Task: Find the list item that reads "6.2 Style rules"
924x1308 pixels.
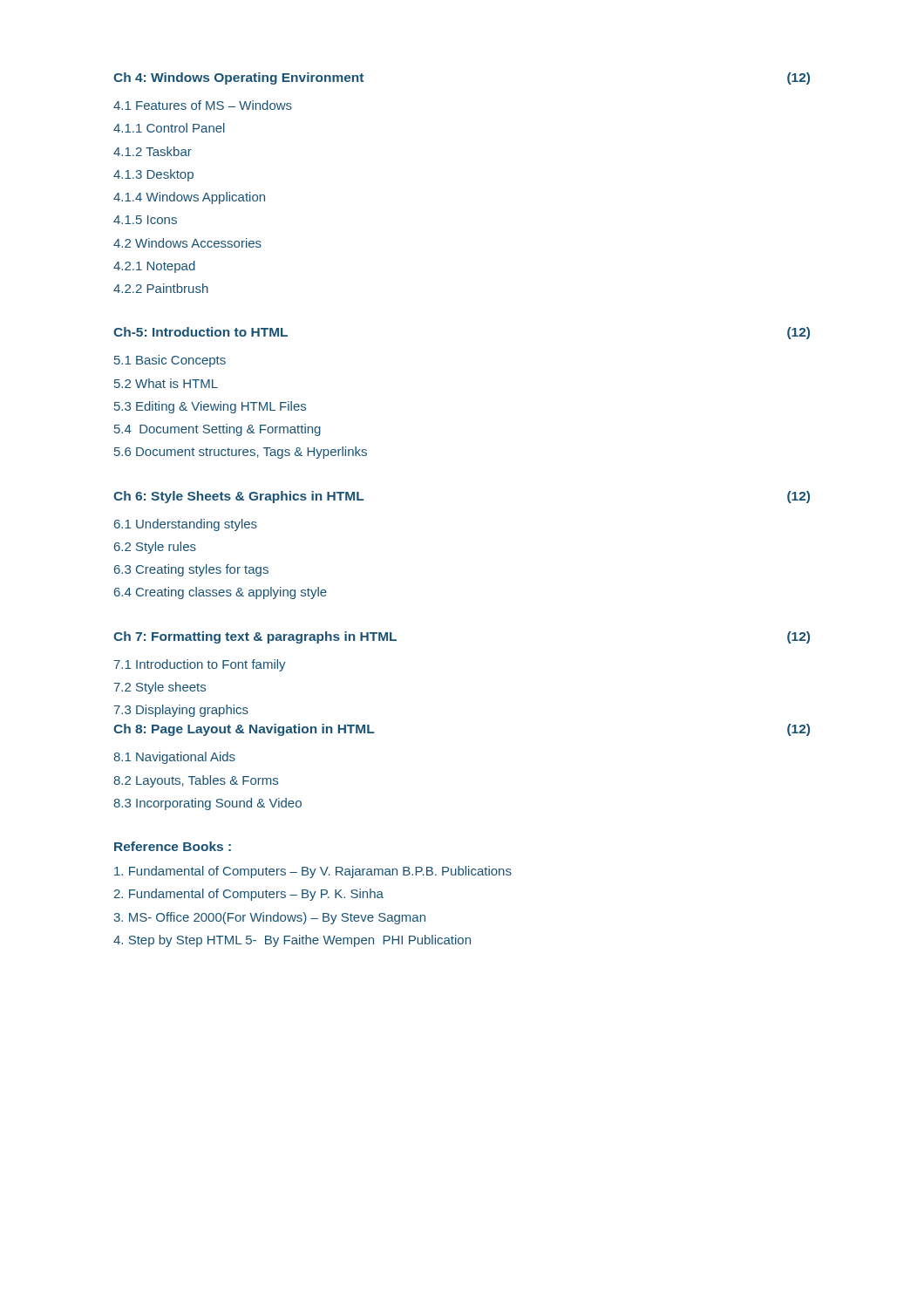Action: pos(155,546)
